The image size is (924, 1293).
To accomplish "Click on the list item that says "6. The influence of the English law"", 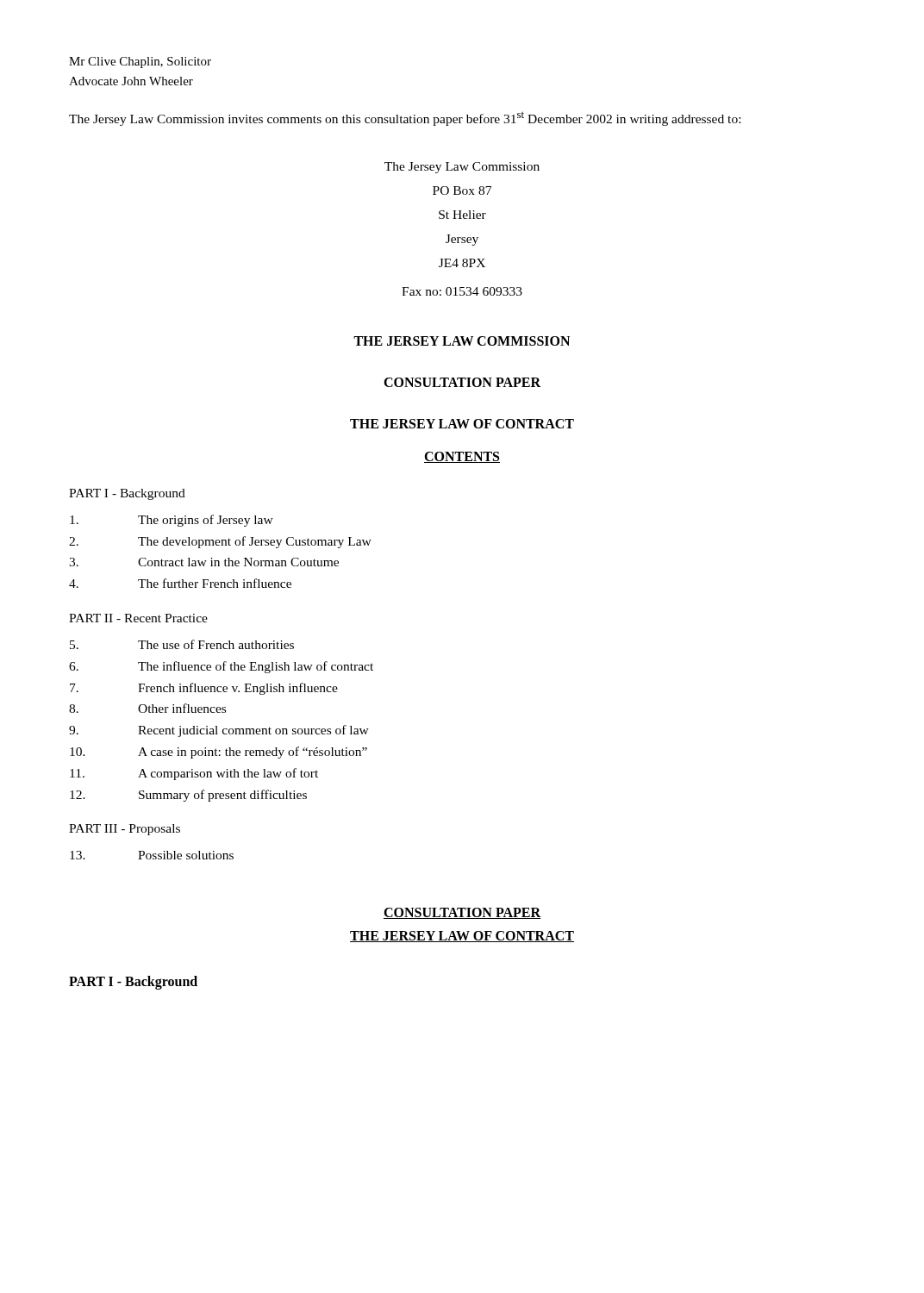I will (x=221, y=667).
